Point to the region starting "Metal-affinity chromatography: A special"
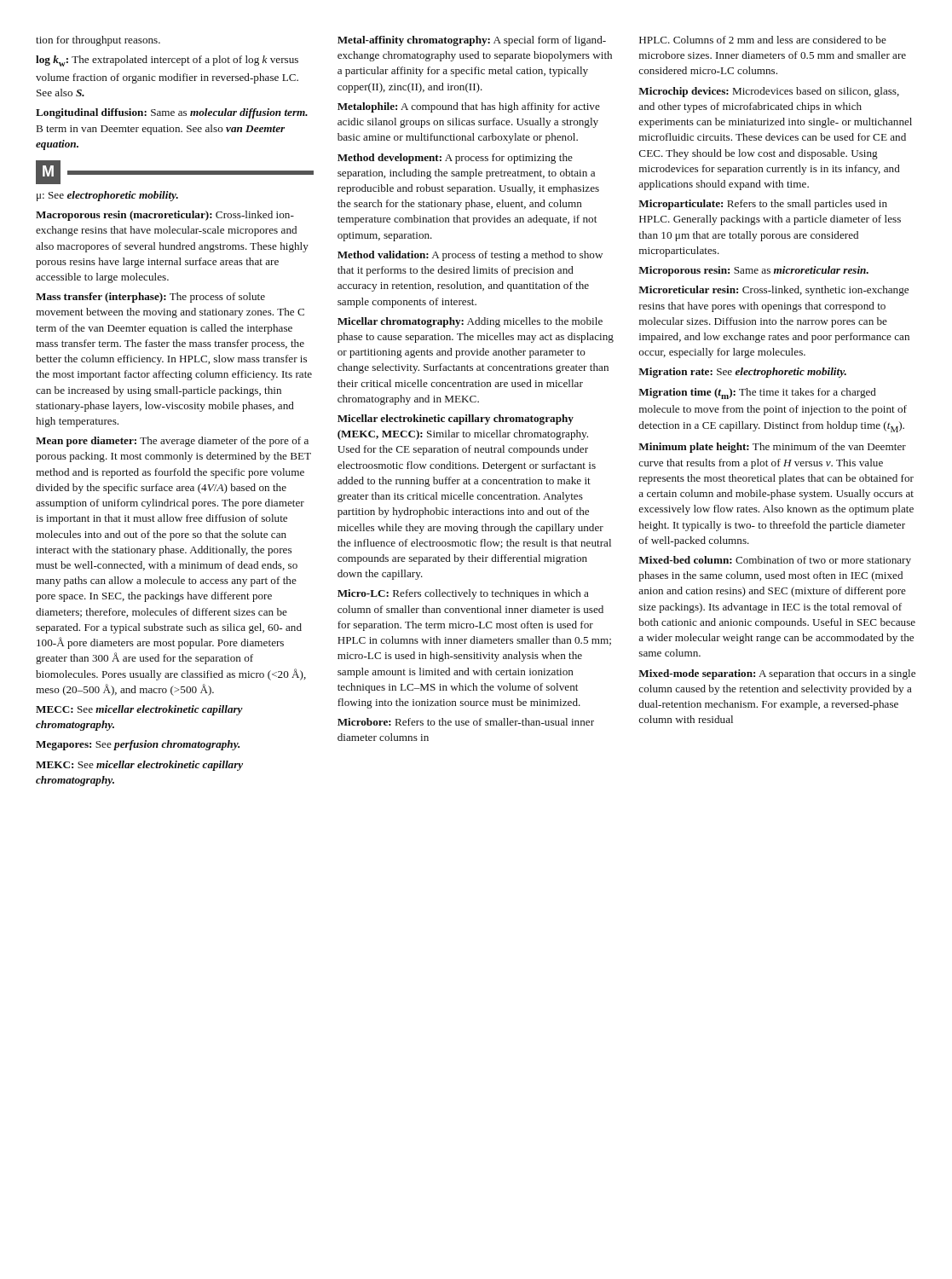952x1279 pixels. [x=475, y=63]
